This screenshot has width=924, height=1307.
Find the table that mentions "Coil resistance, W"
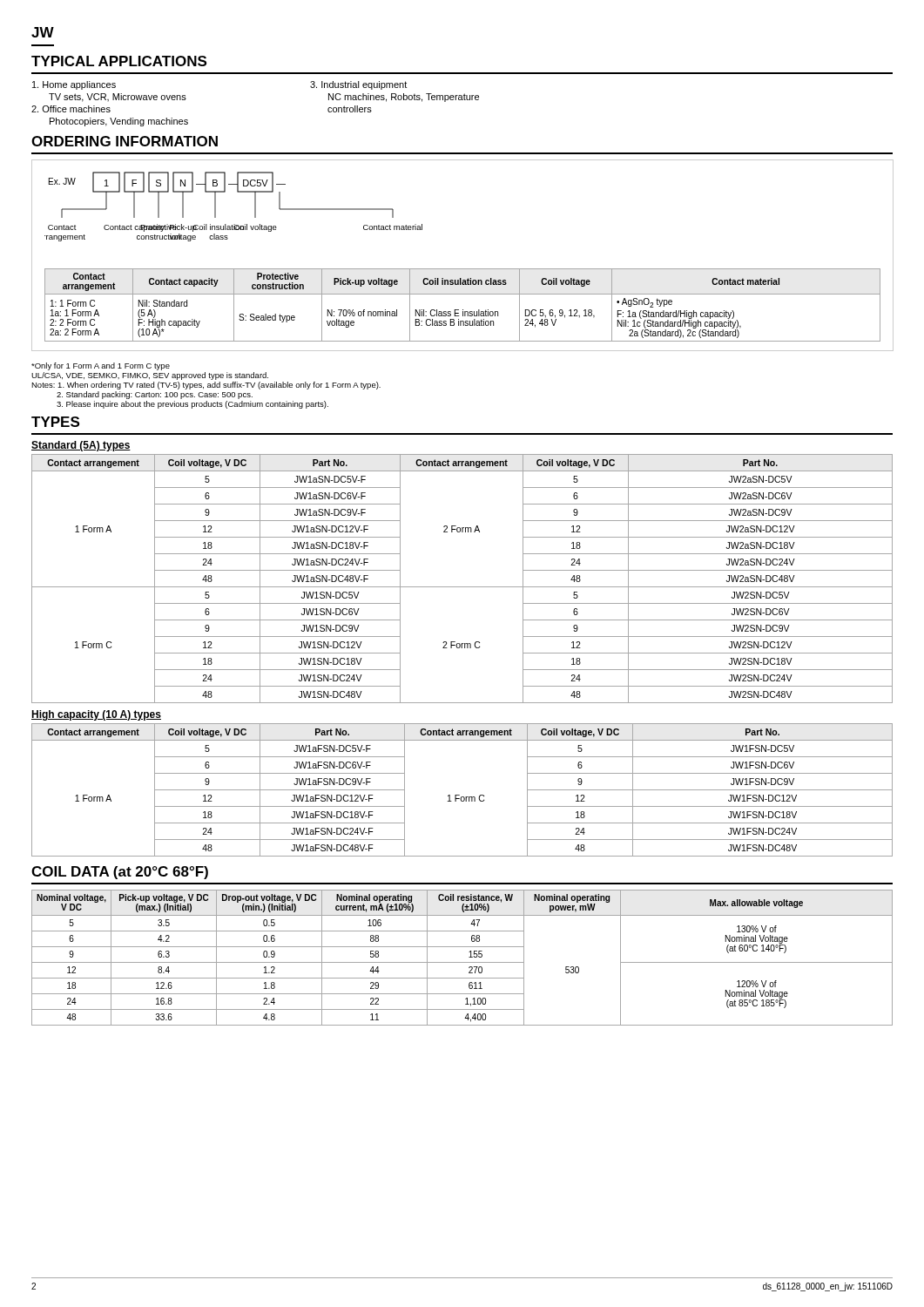coord(462,958)
